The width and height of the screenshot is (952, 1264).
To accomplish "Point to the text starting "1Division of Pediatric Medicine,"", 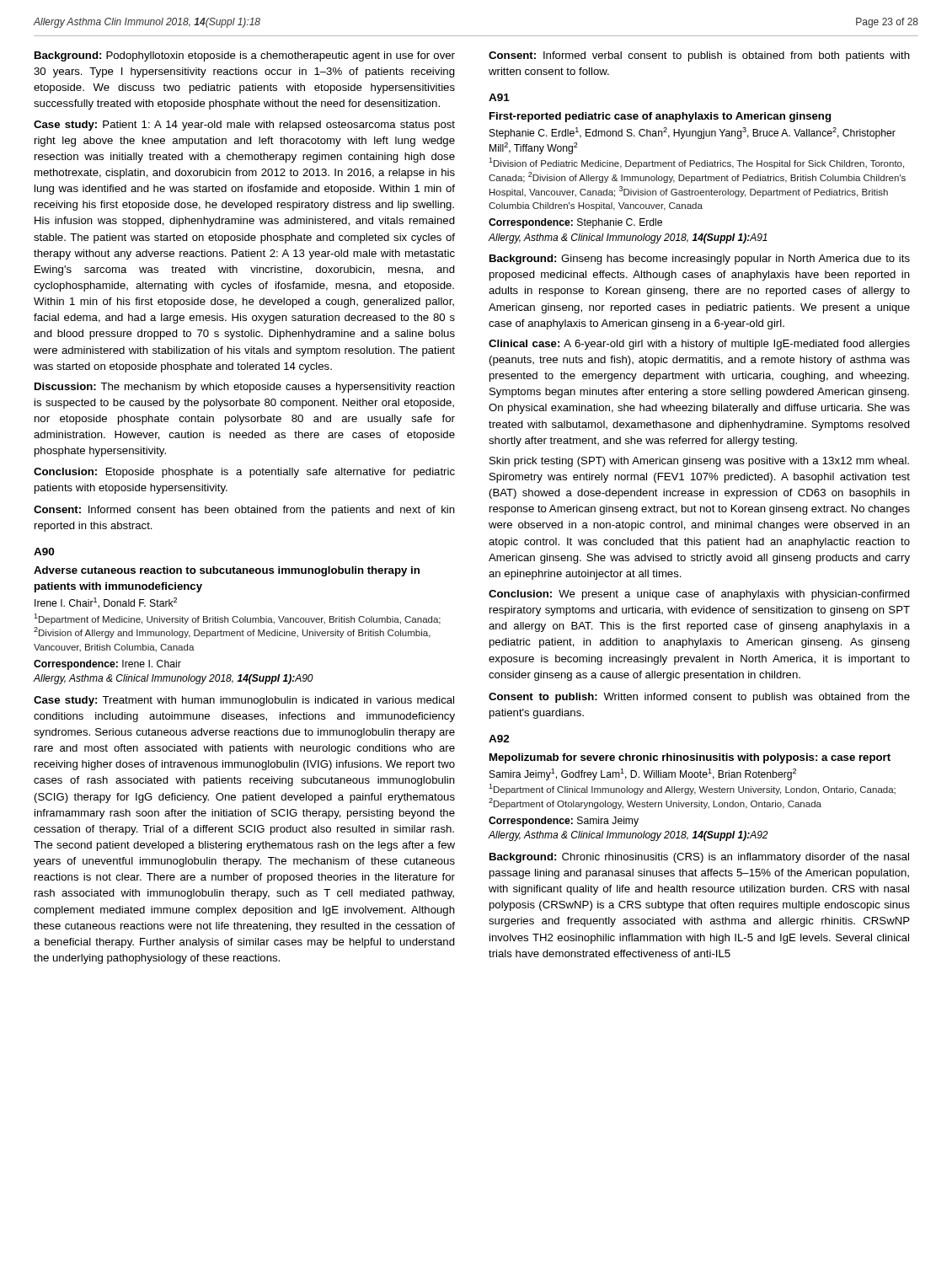I will (697, 184).
